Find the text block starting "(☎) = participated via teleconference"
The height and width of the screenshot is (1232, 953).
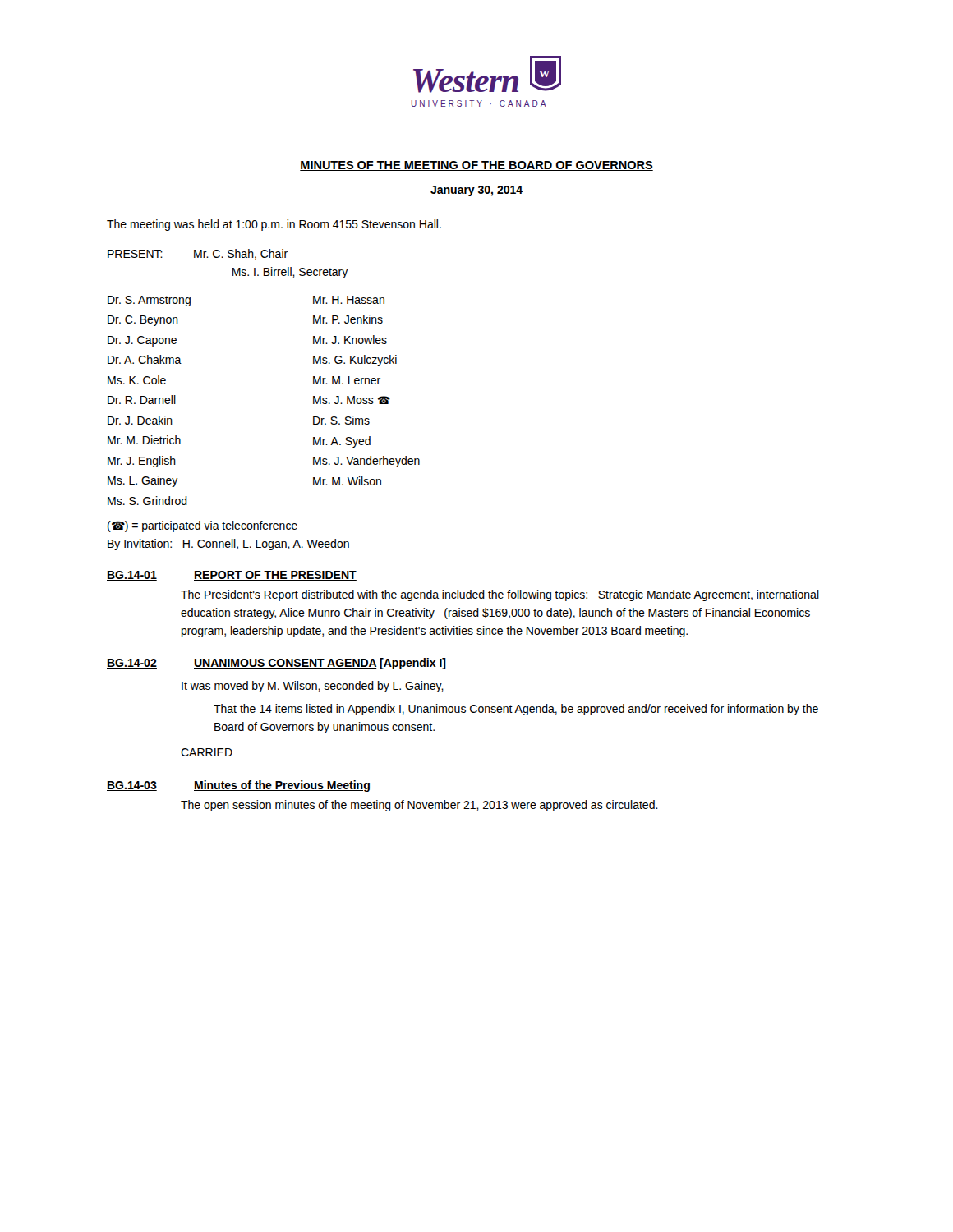click(x=202, y=526)
